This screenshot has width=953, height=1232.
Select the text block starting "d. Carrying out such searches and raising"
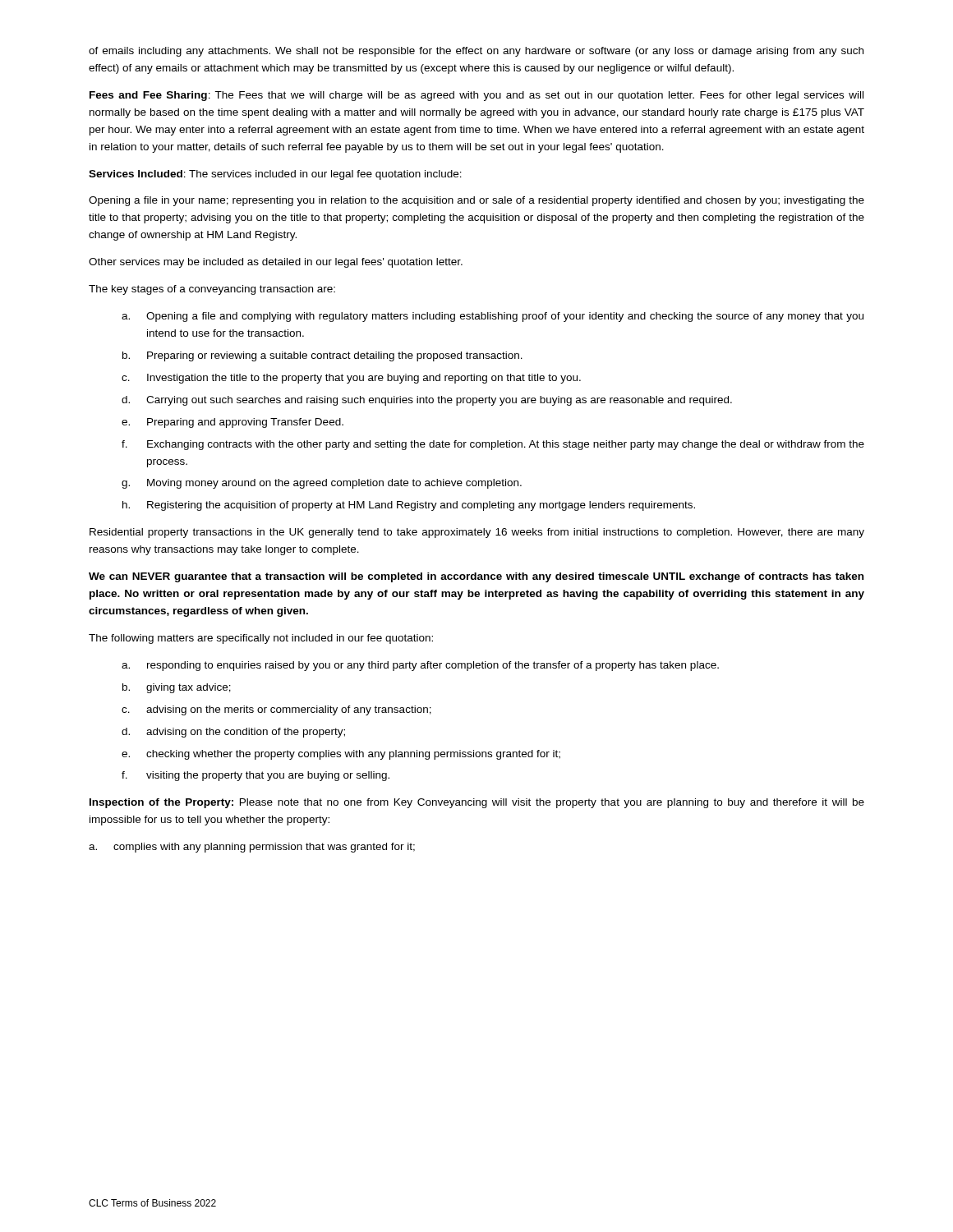tap(476, 400)
